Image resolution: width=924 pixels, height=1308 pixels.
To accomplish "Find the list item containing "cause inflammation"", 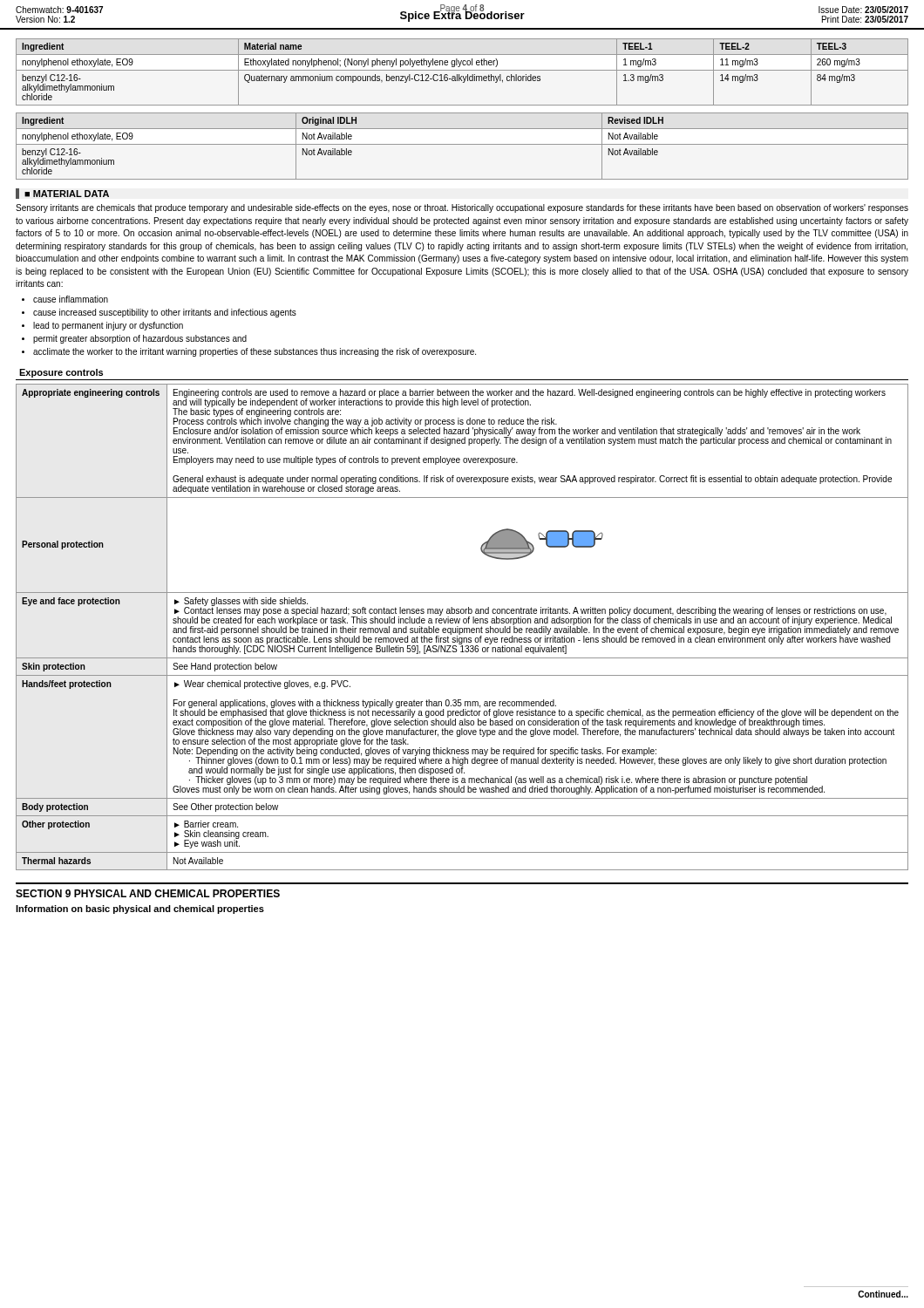I will click(71, 299).
